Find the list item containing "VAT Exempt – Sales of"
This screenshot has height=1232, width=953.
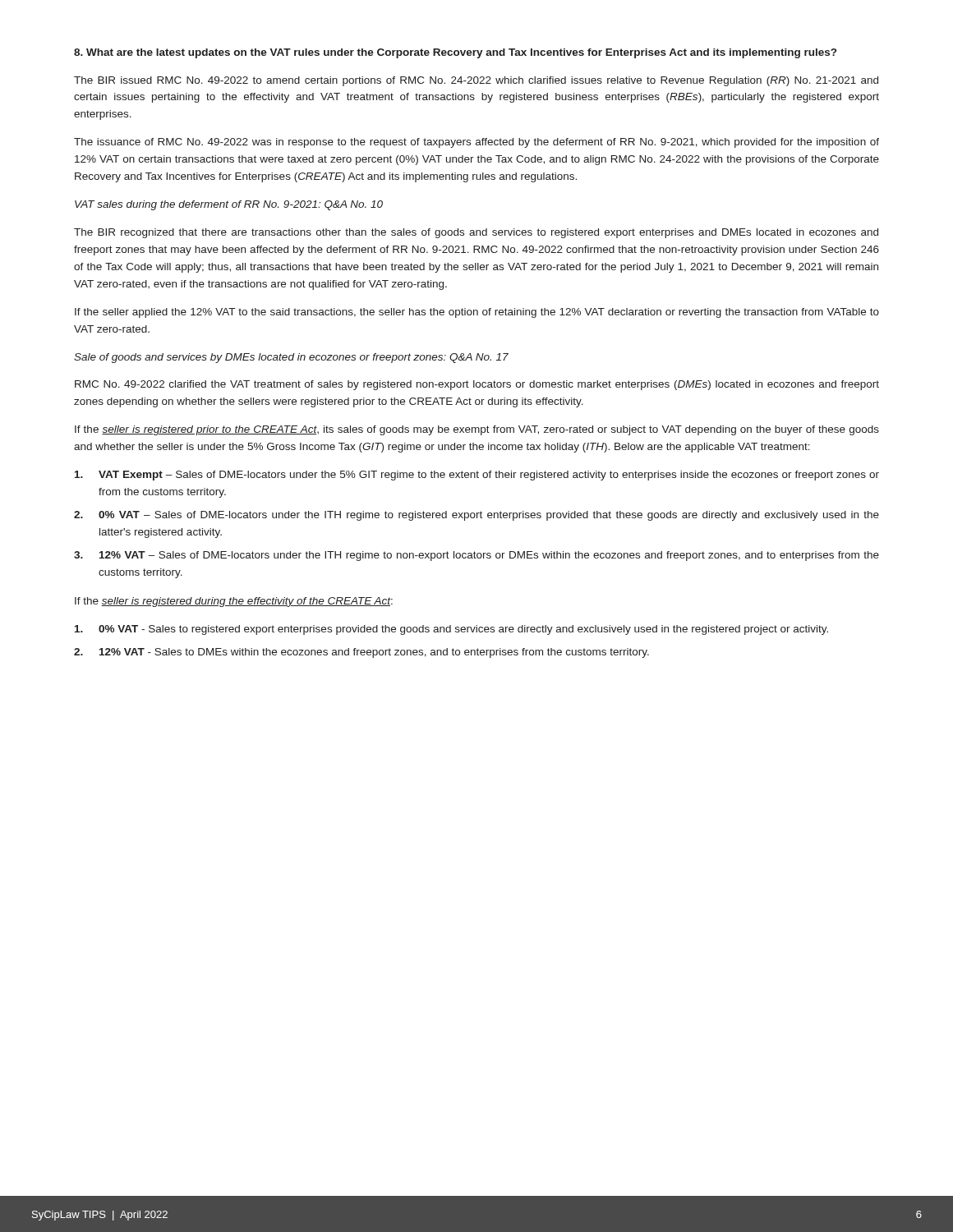(x=476, y=484)
